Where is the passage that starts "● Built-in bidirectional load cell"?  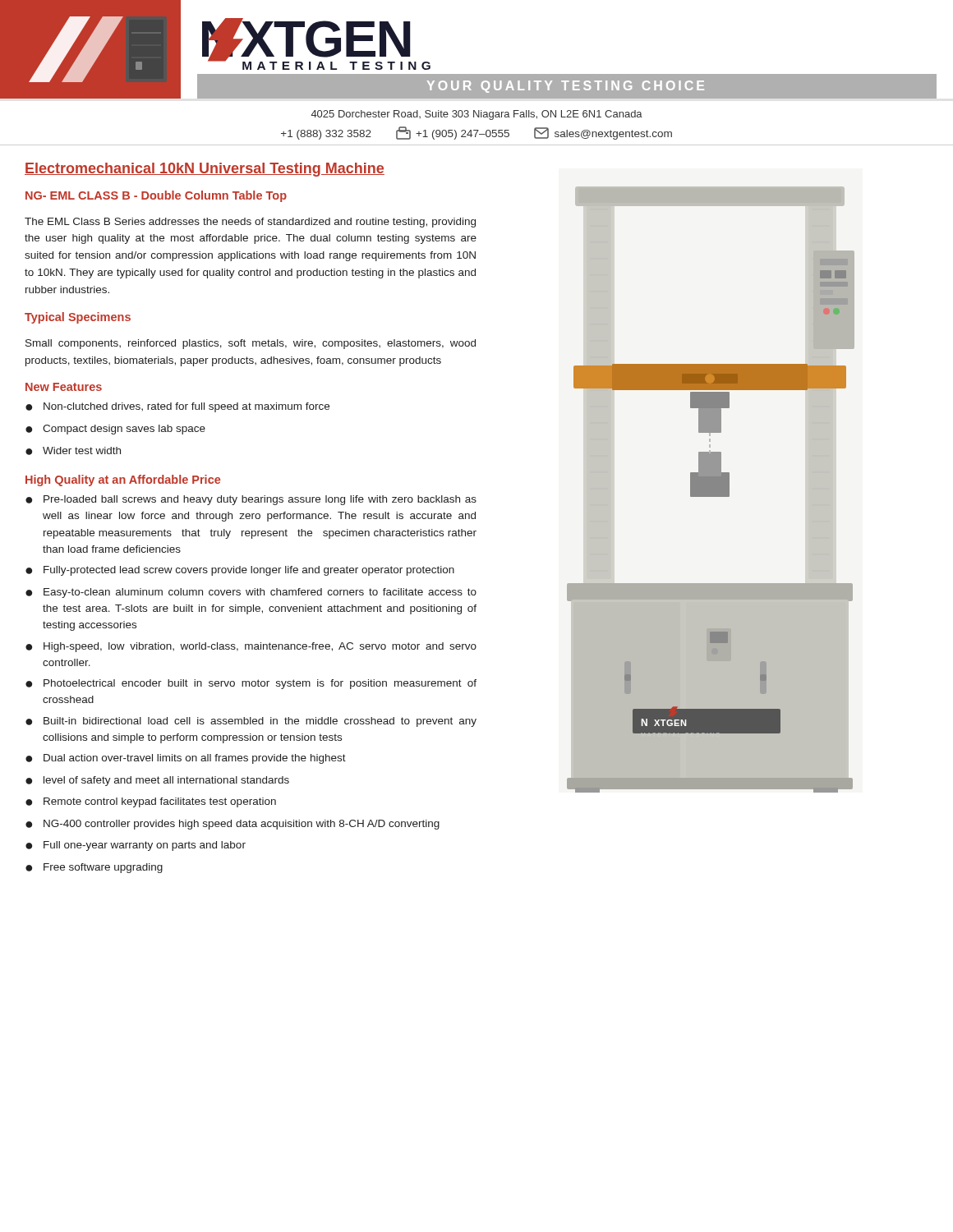pos(251,729)
